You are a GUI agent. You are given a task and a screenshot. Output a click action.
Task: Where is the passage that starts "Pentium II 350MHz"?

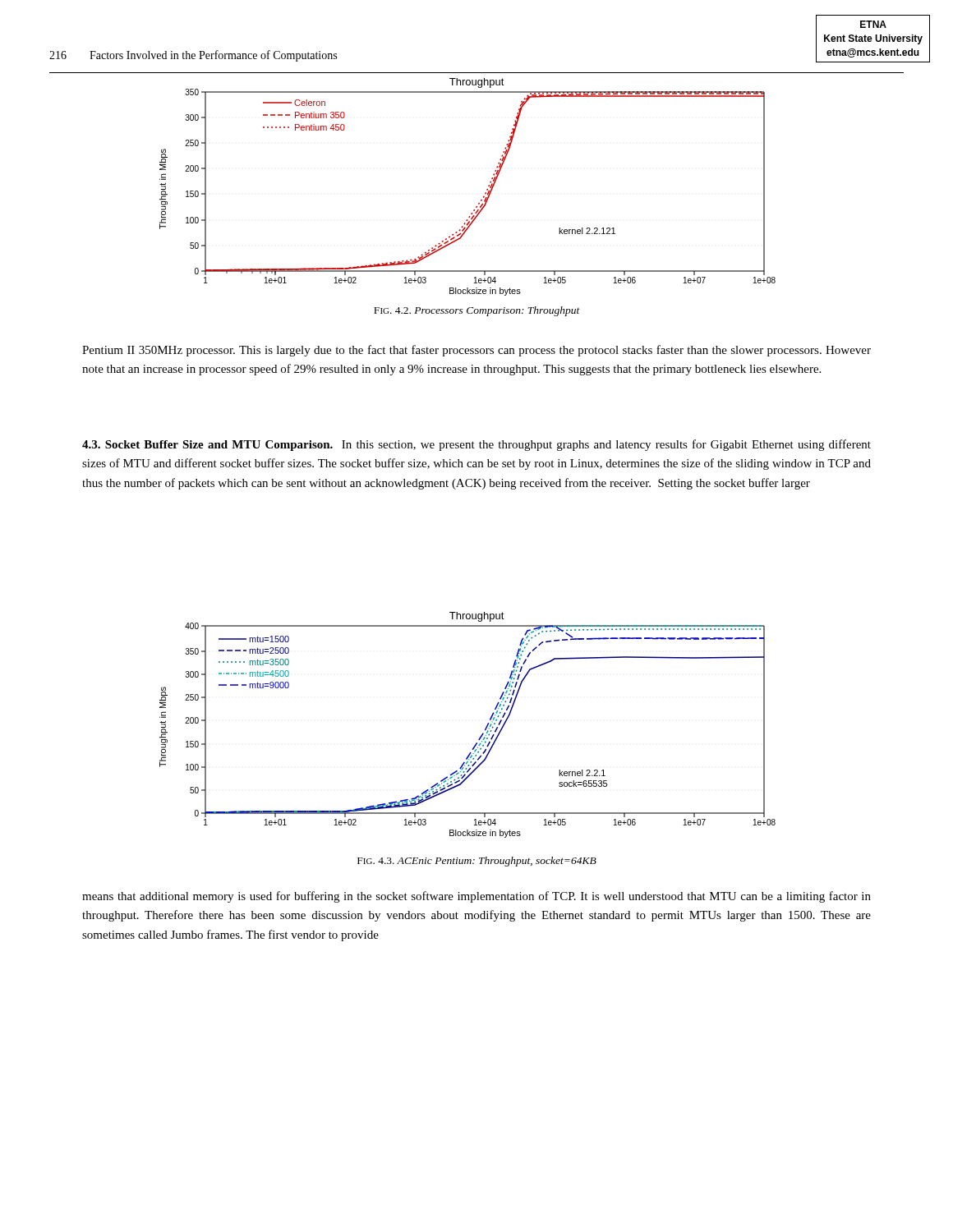[476, 359]
